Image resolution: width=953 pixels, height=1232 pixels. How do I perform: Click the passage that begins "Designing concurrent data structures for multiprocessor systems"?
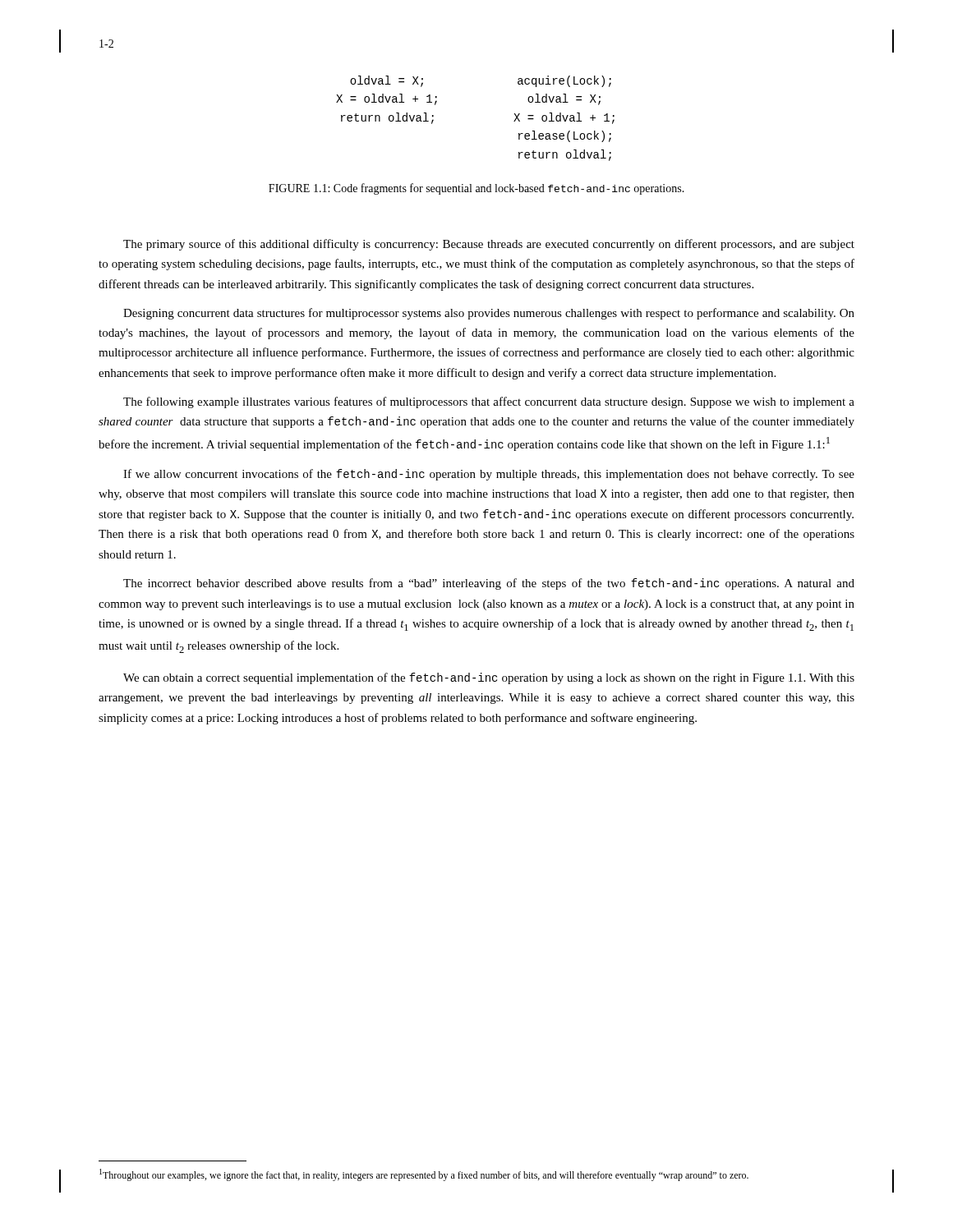(476, 343)
